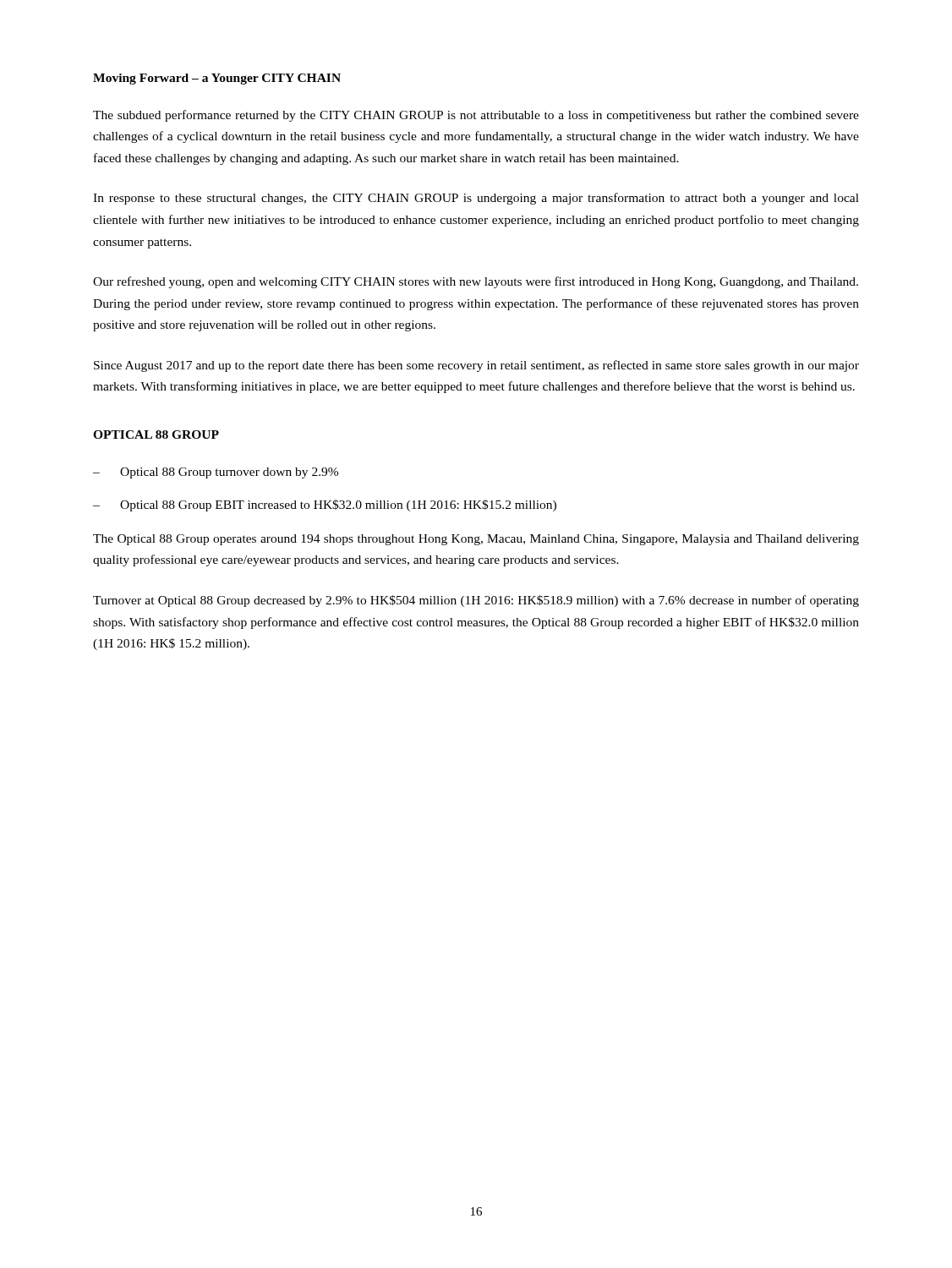
Task: Find the list item that says "– Optical 88 Group turnover down by 2.9%"
Action: click(x=216, y=473)
